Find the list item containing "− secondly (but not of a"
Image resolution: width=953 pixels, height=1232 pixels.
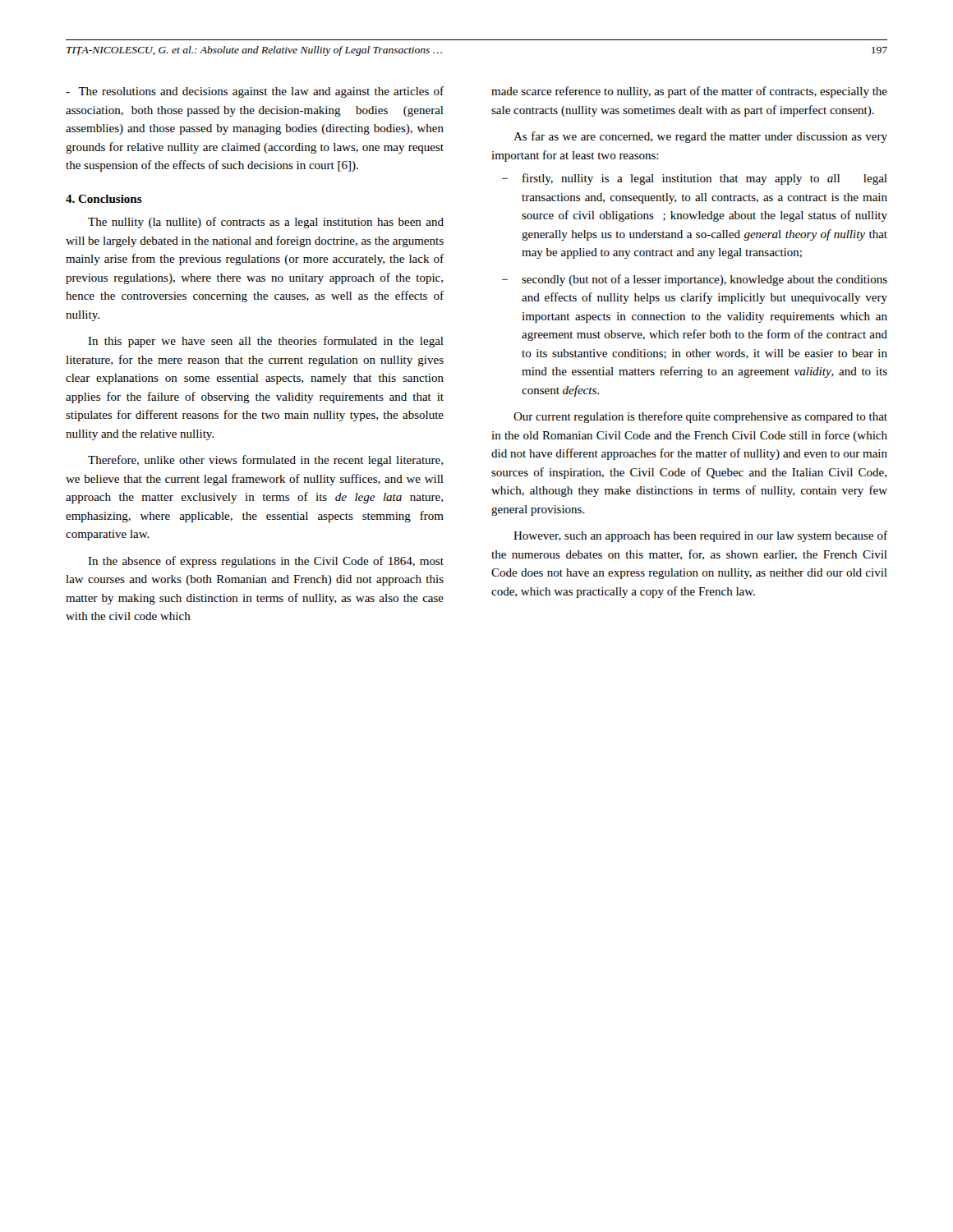pyautogui.click(x=694, y=334)
